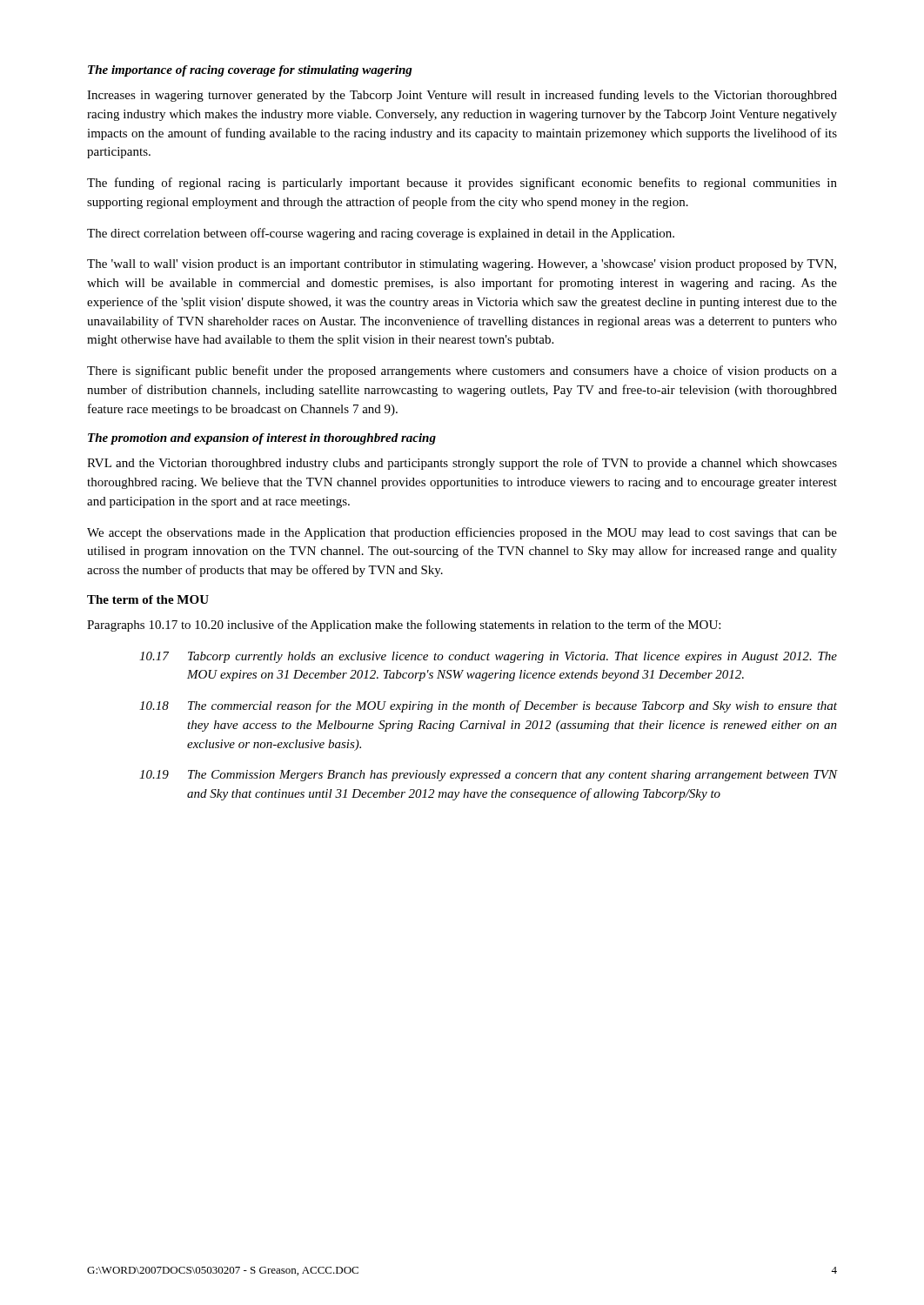Click on the text starting "Paragraphs 10.17 to 10.20 inclusive of the Application"
This screenshot has height=1305, width=924.
[404, 624]
